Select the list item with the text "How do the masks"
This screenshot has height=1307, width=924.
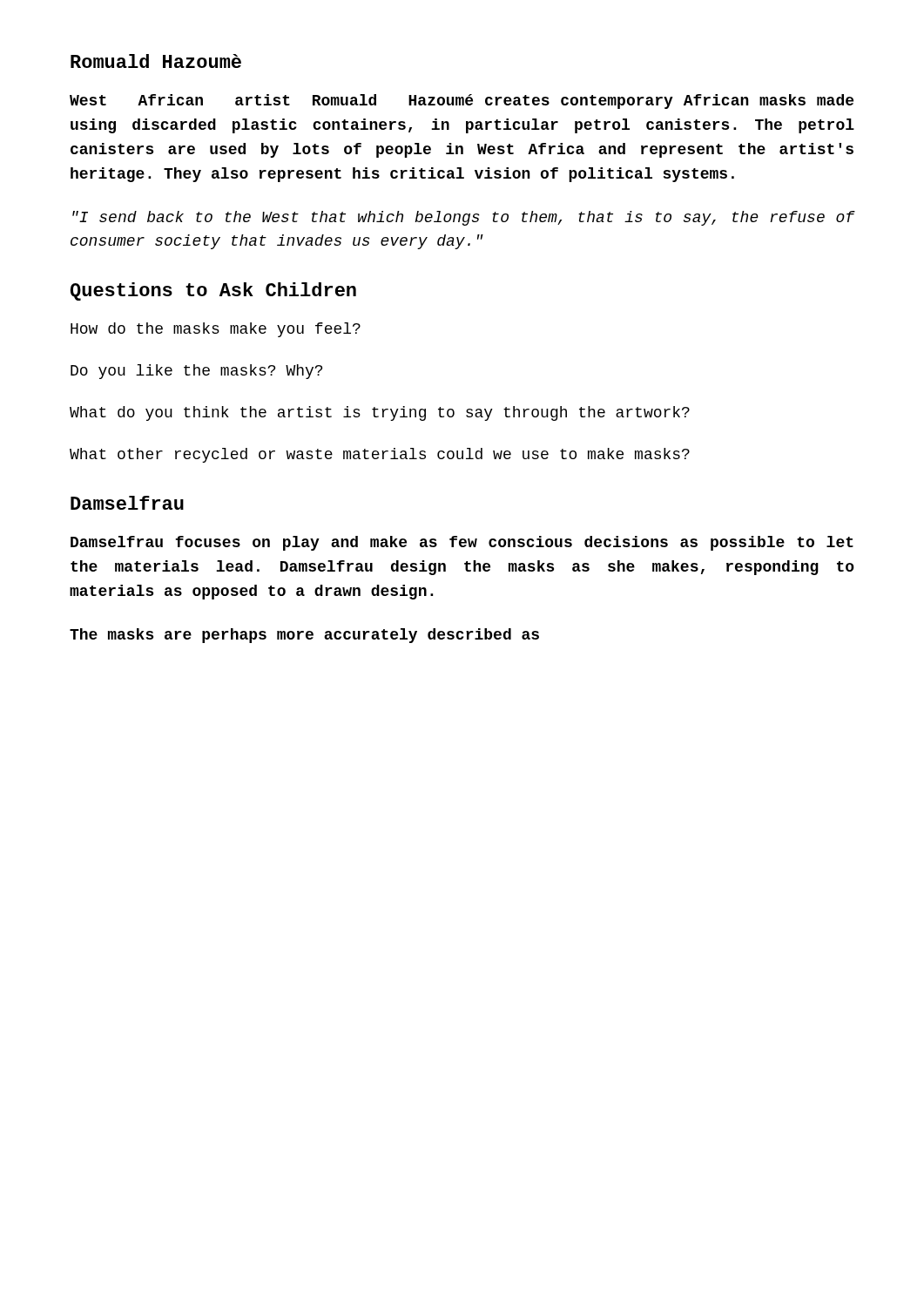(215, 330)
